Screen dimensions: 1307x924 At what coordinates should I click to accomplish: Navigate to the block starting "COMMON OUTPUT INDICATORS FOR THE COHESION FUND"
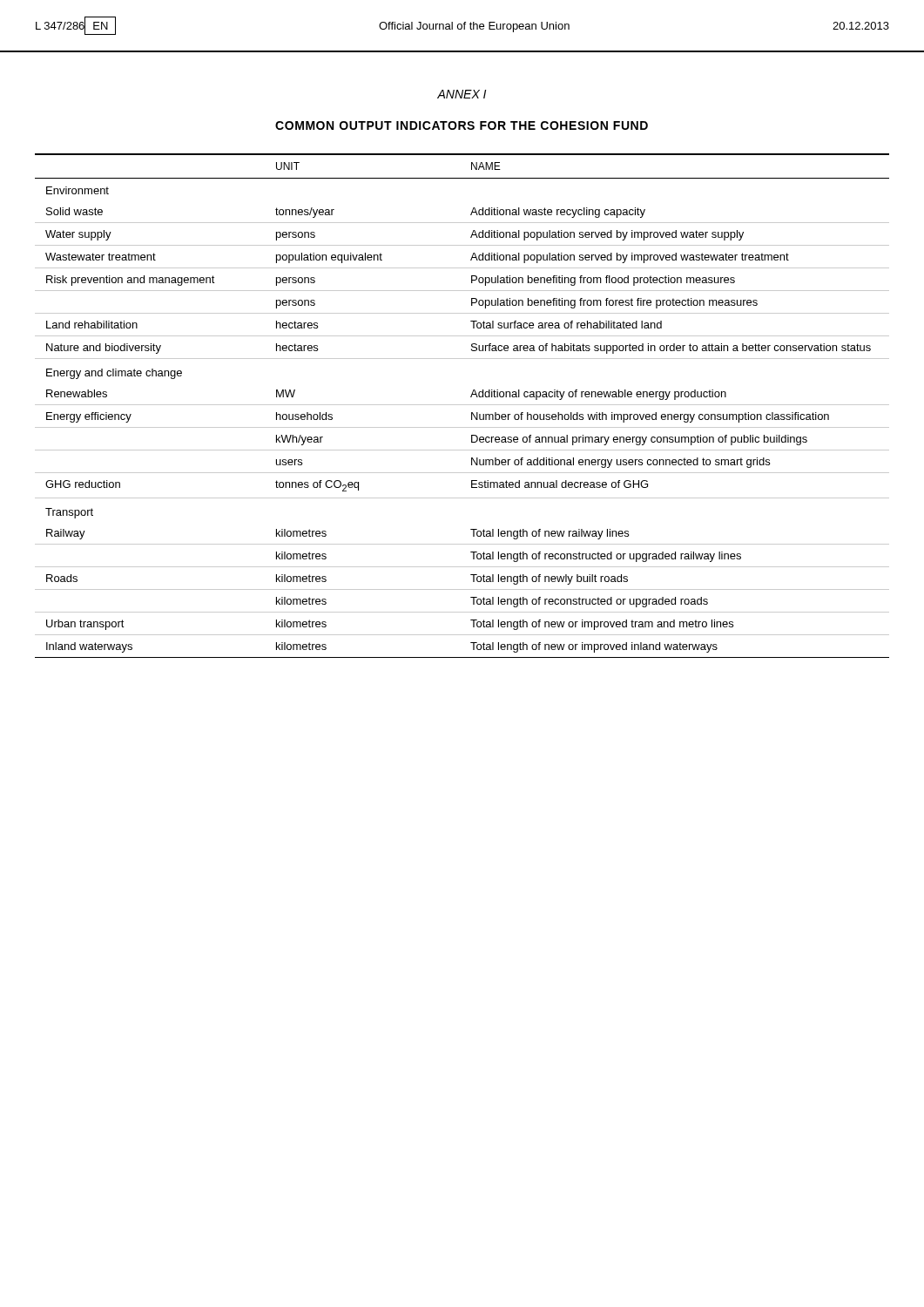pos(462,125)
